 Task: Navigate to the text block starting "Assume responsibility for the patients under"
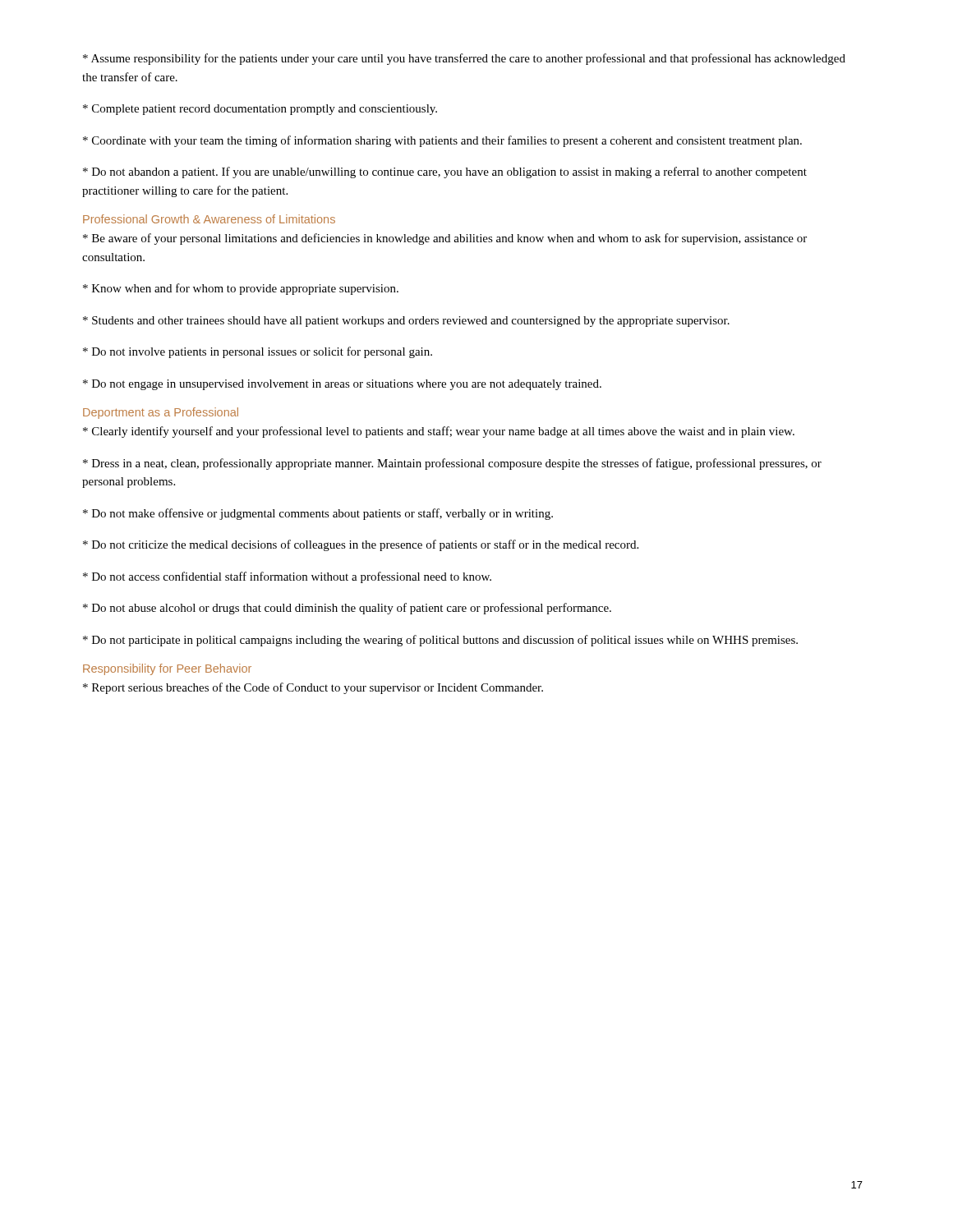point(464,68)
